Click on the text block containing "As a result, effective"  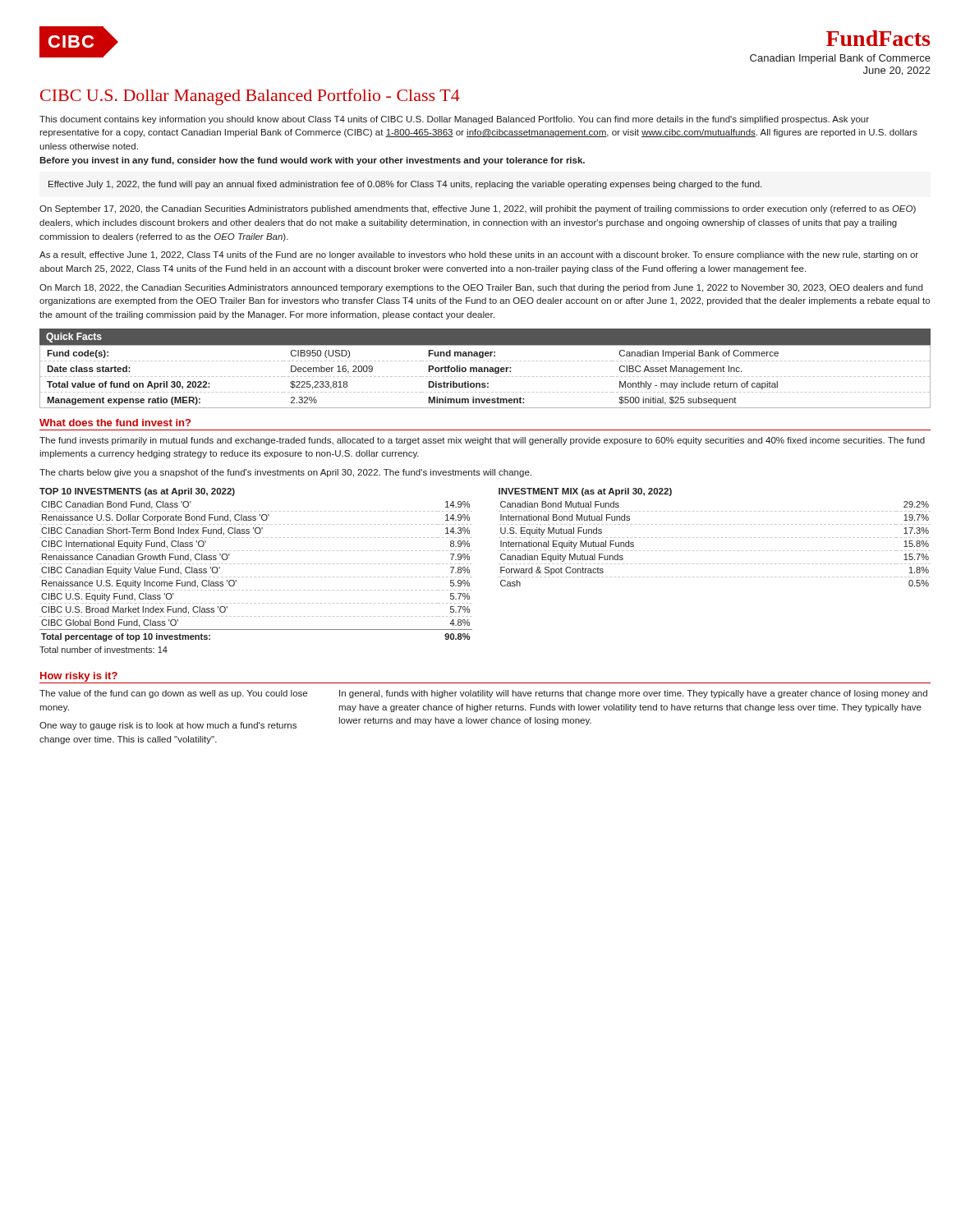coord(479,262)
